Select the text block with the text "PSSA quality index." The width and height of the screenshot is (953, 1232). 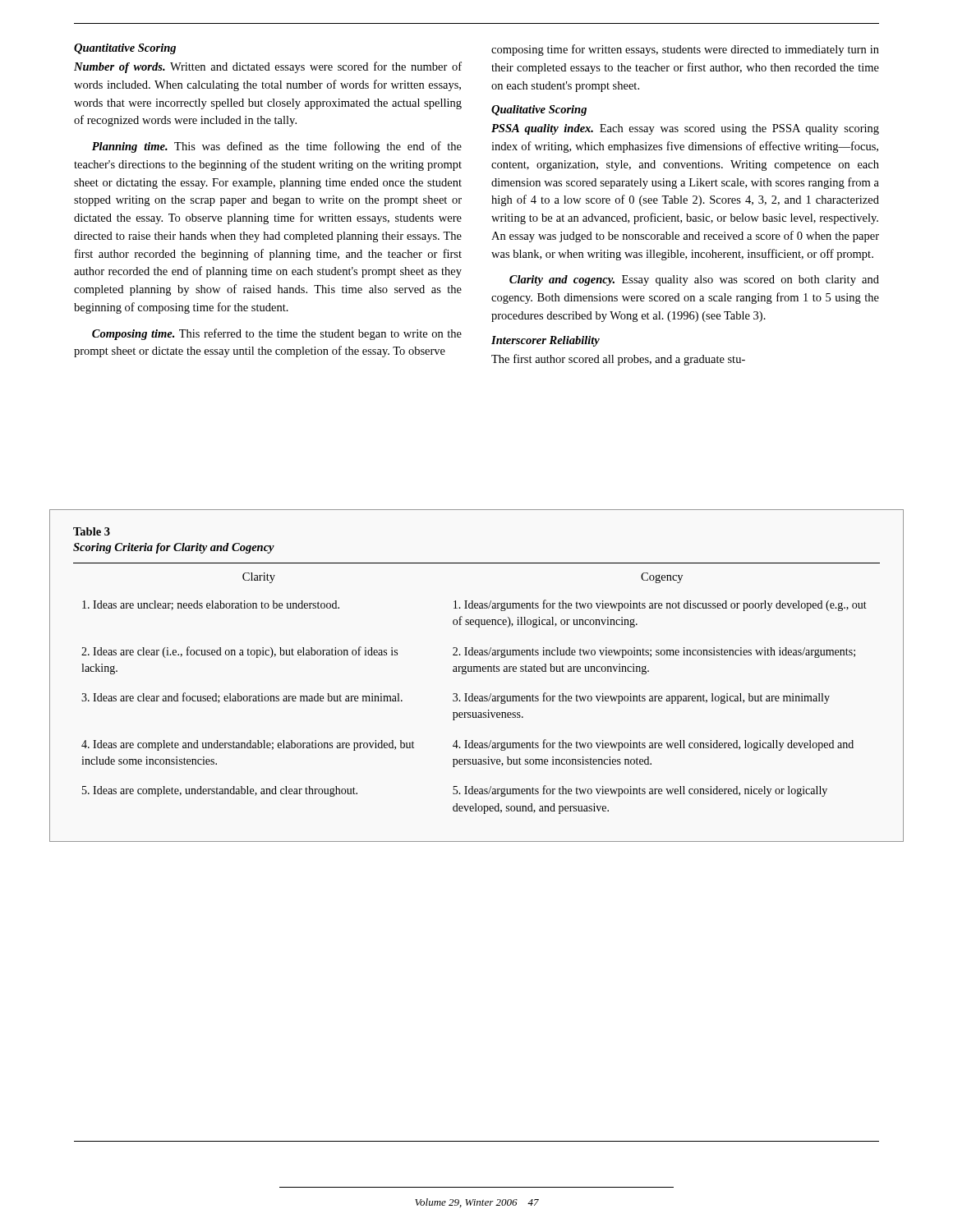pyautogui.click(x=685, y=192)
